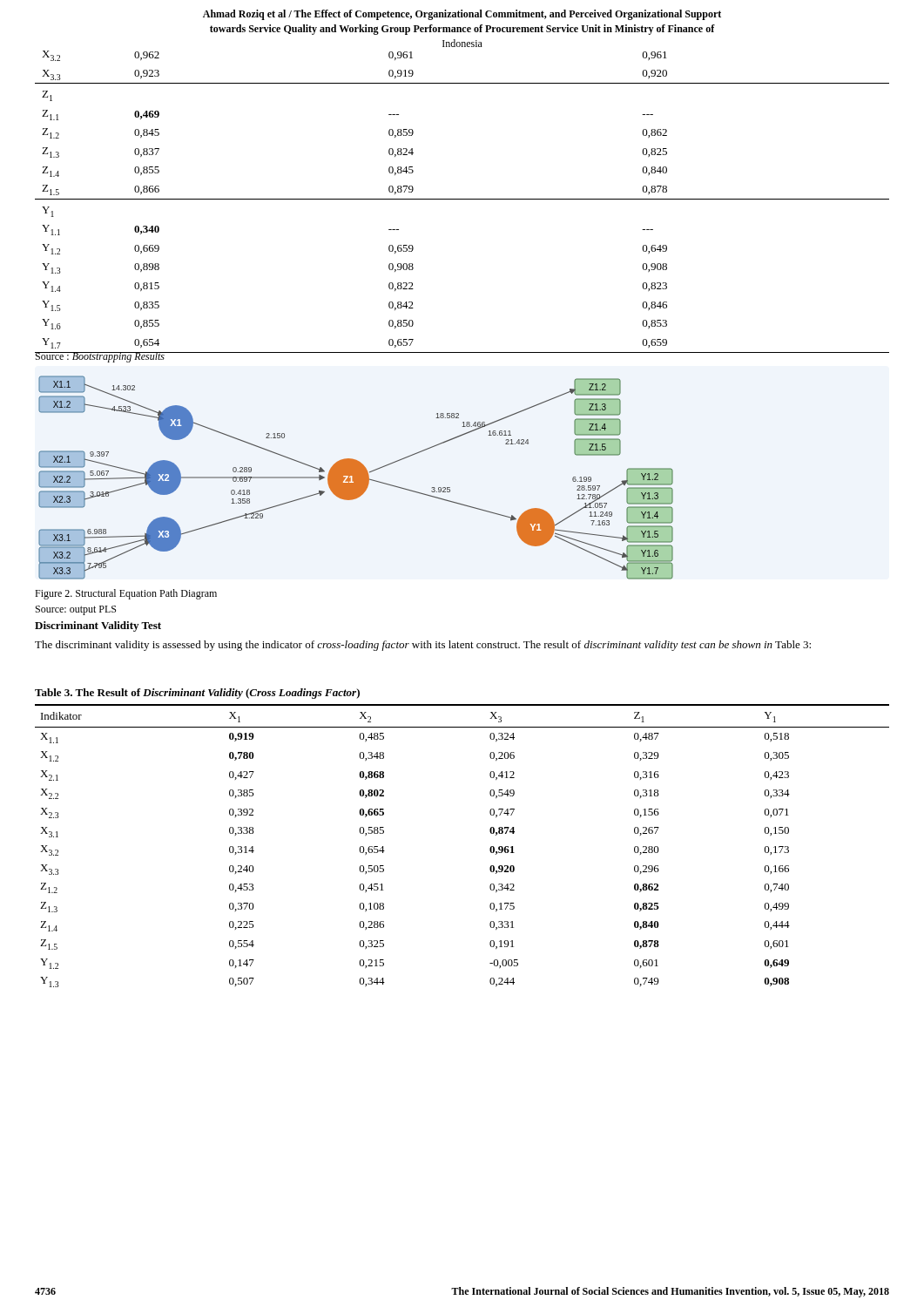Click on the table containing "X 1"
This screenshot has height=1307, width=924.
click(462, 847)
